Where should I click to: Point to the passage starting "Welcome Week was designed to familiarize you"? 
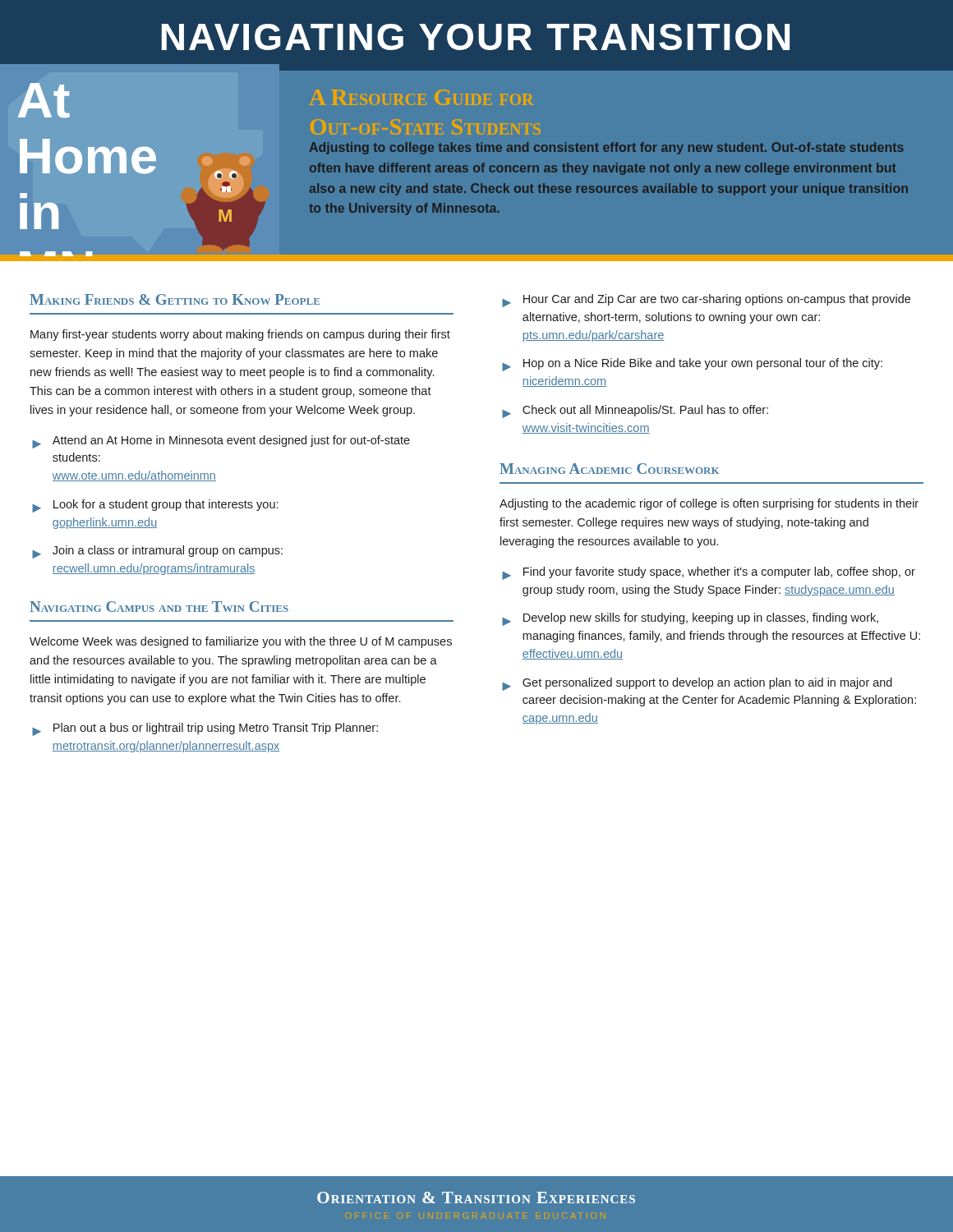(241, 670)
